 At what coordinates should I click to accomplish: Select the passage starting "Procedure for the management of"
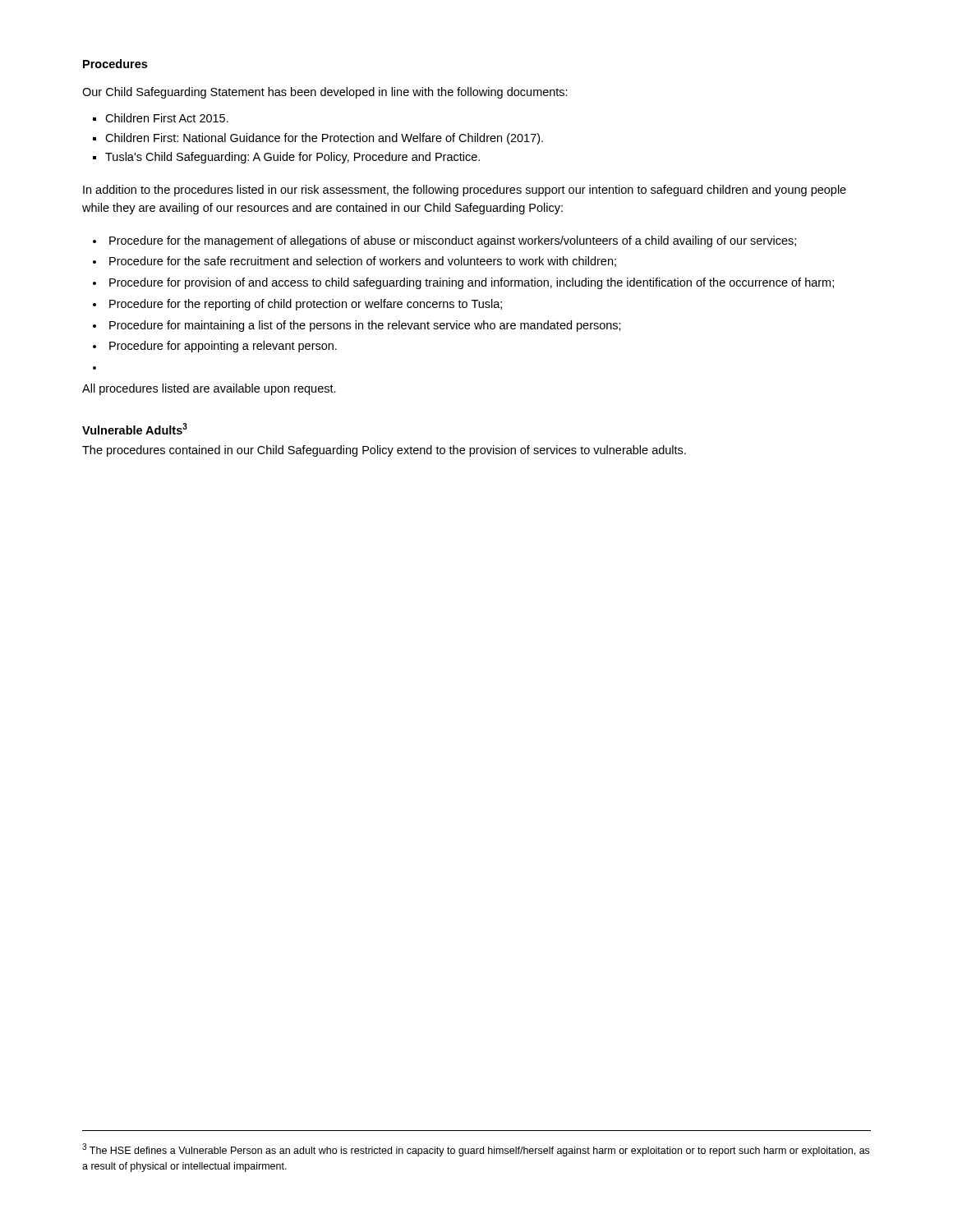453,240
